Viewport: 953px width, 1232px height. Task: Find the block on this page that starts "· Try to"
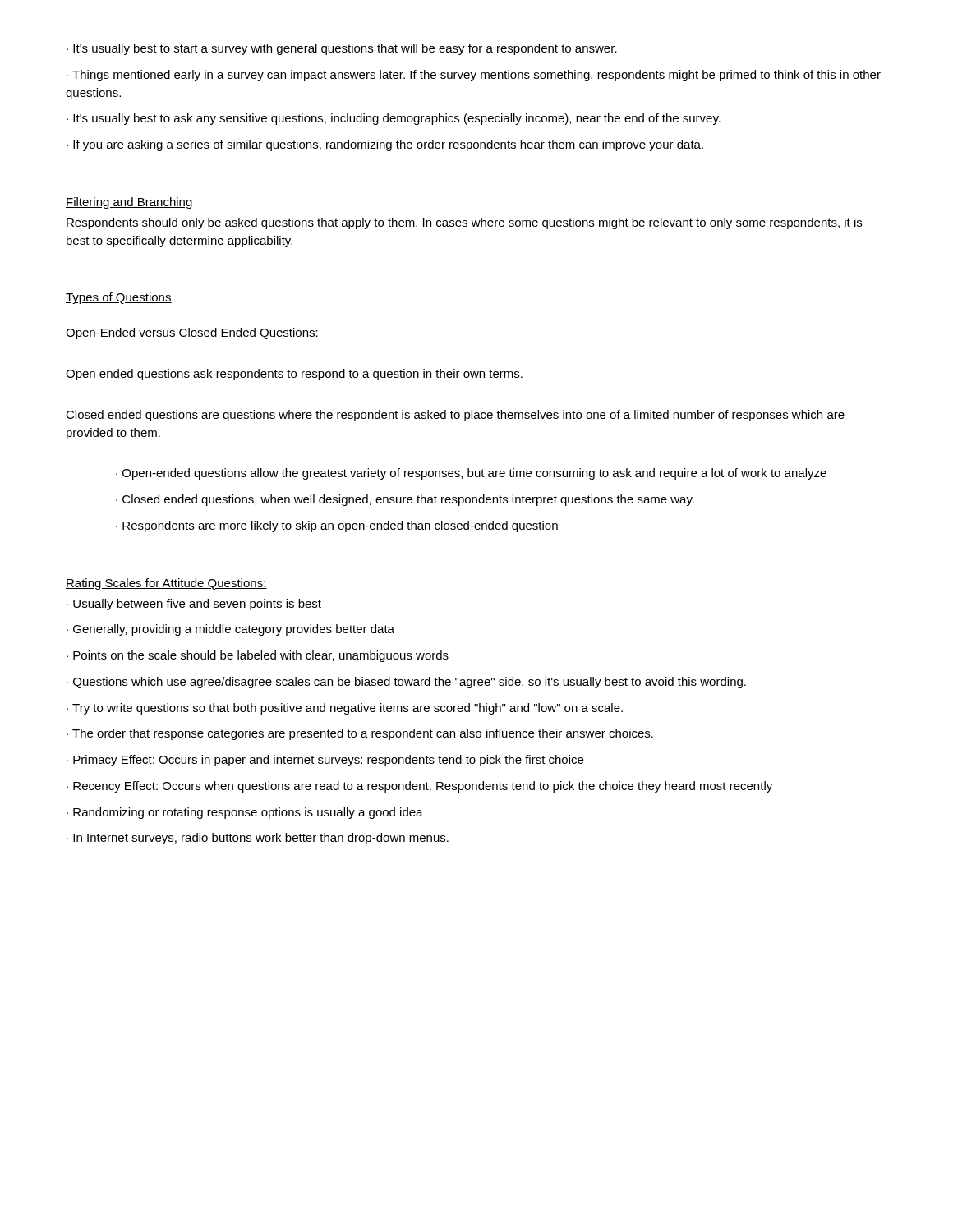tap(345, 707)
